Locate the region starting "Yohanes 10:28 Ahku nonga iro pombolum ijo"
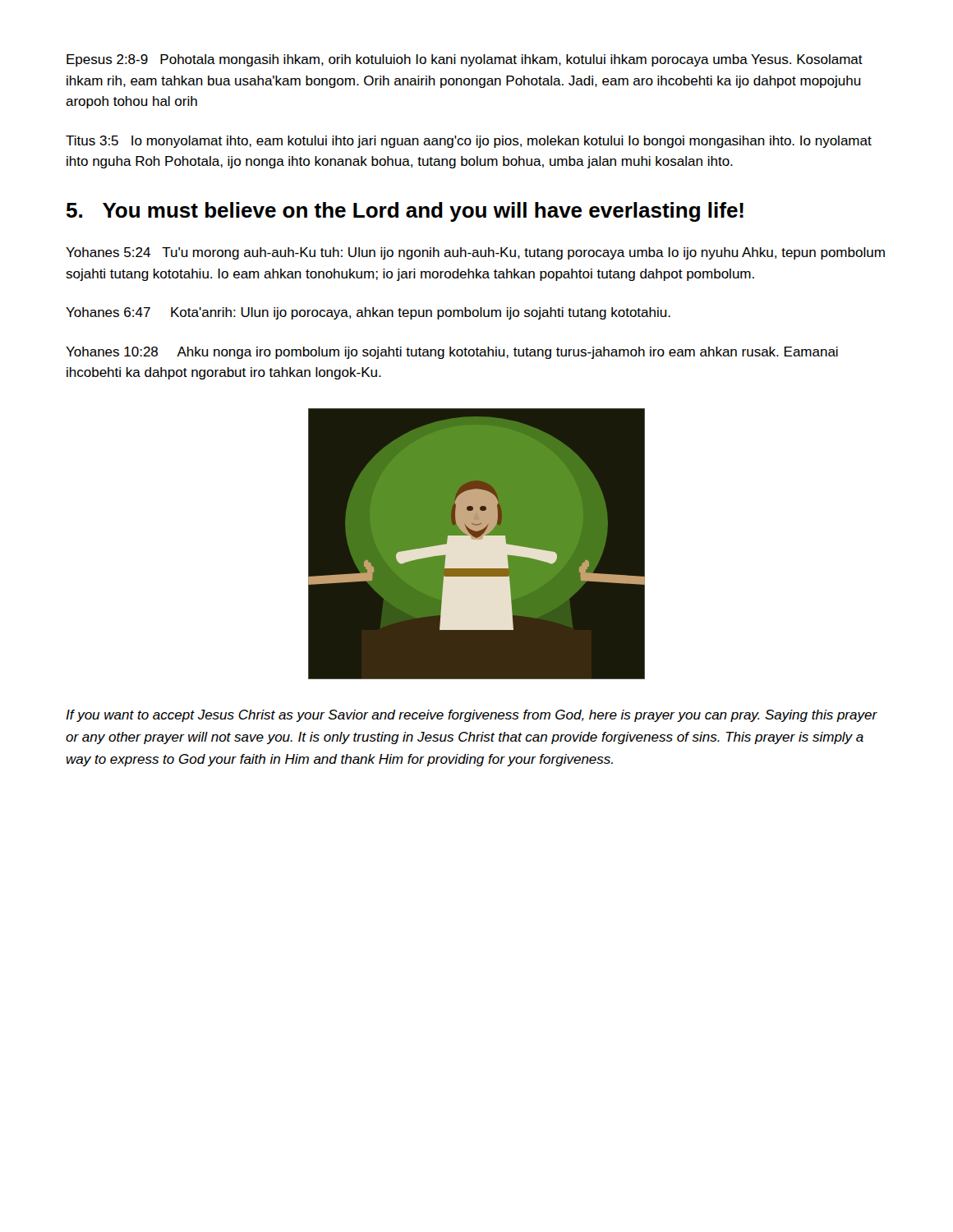This screenshot has height=1232, width=953. 452,362
